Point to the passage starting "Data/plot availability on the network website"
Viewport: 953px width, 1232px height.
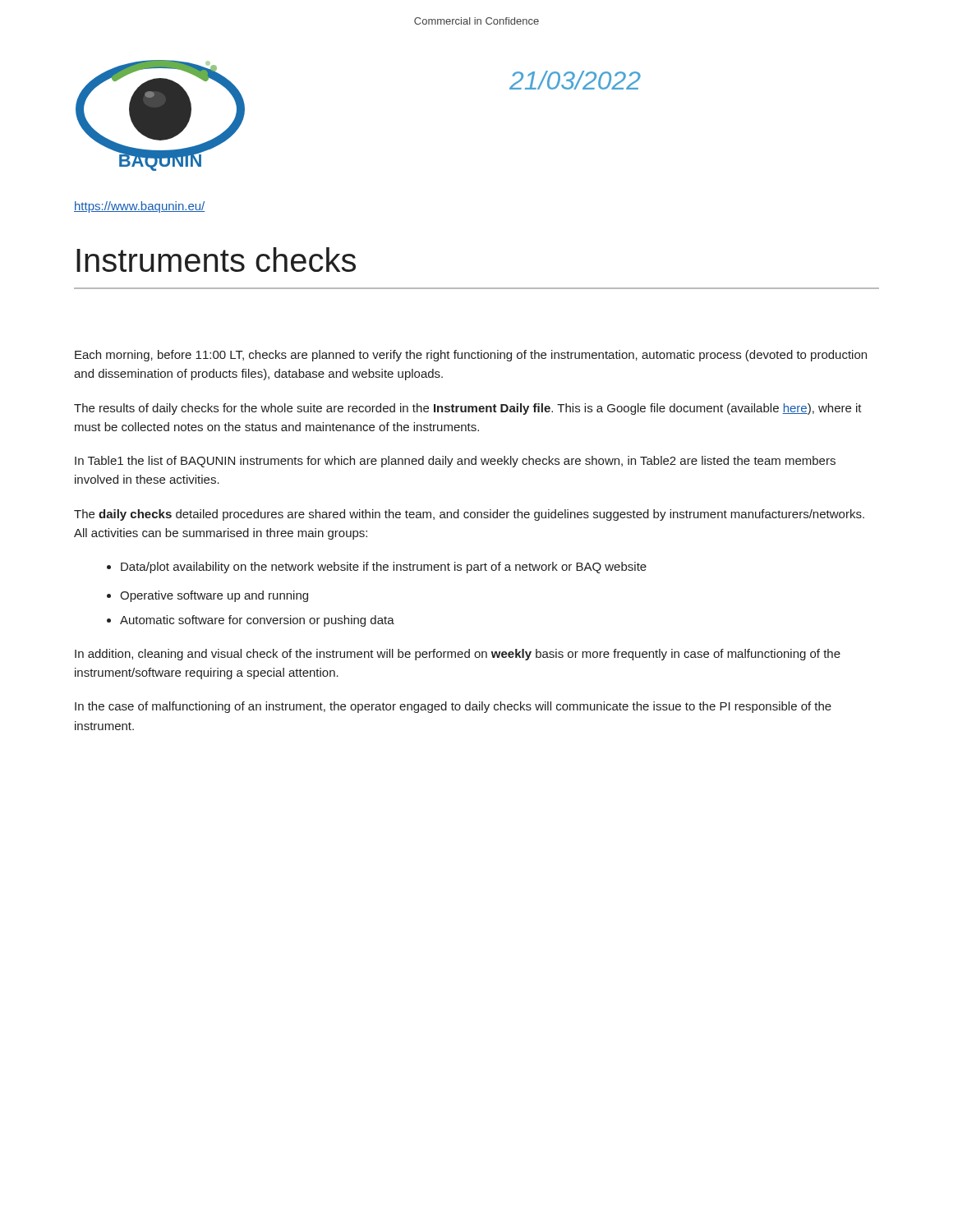[375, 569]
